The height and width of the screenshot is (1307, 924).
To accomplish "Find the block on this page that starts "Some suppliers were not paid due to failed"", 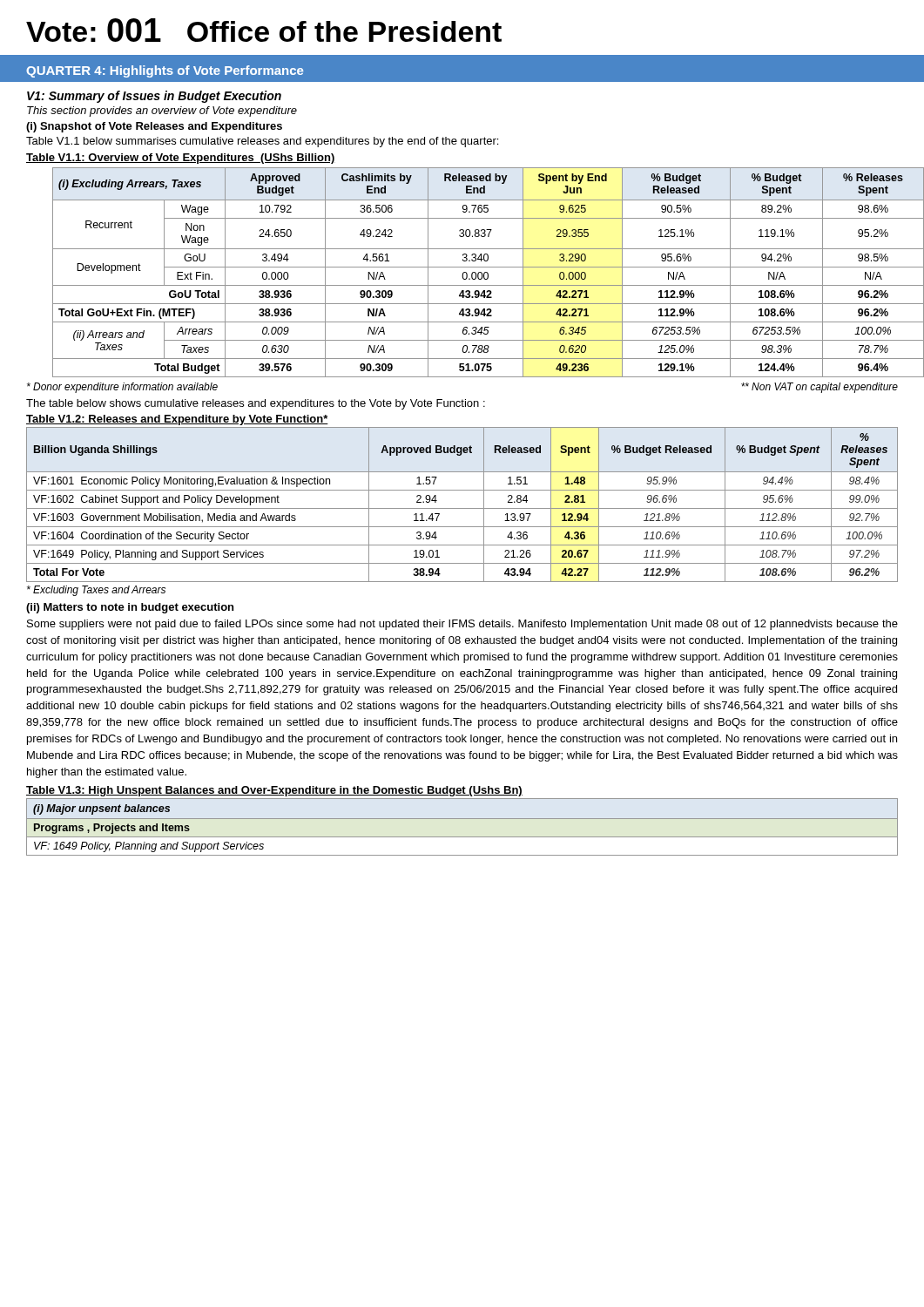I will [462, 697].
